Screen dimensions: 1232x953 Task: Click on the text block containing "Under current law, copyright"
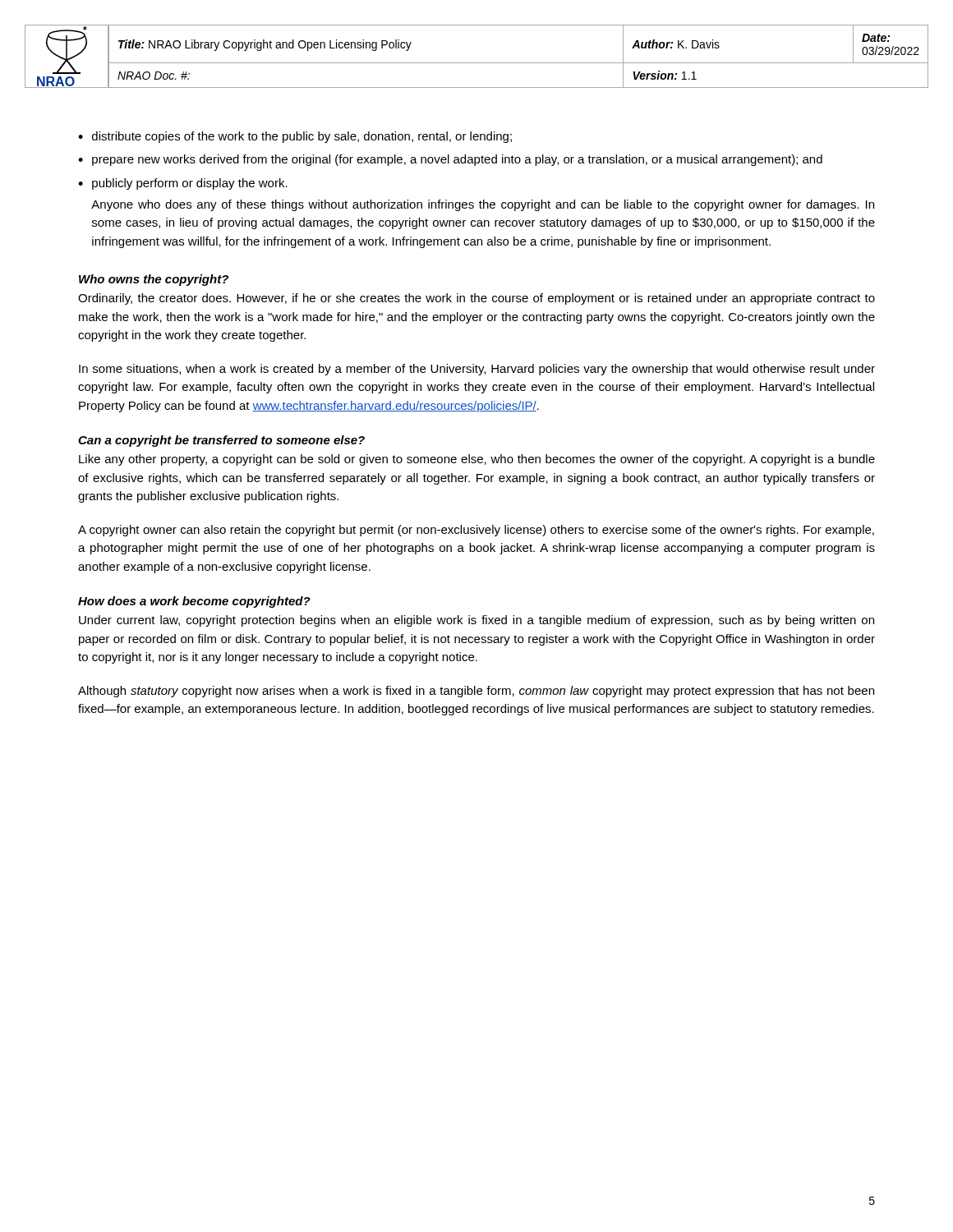tap(476, 638)
